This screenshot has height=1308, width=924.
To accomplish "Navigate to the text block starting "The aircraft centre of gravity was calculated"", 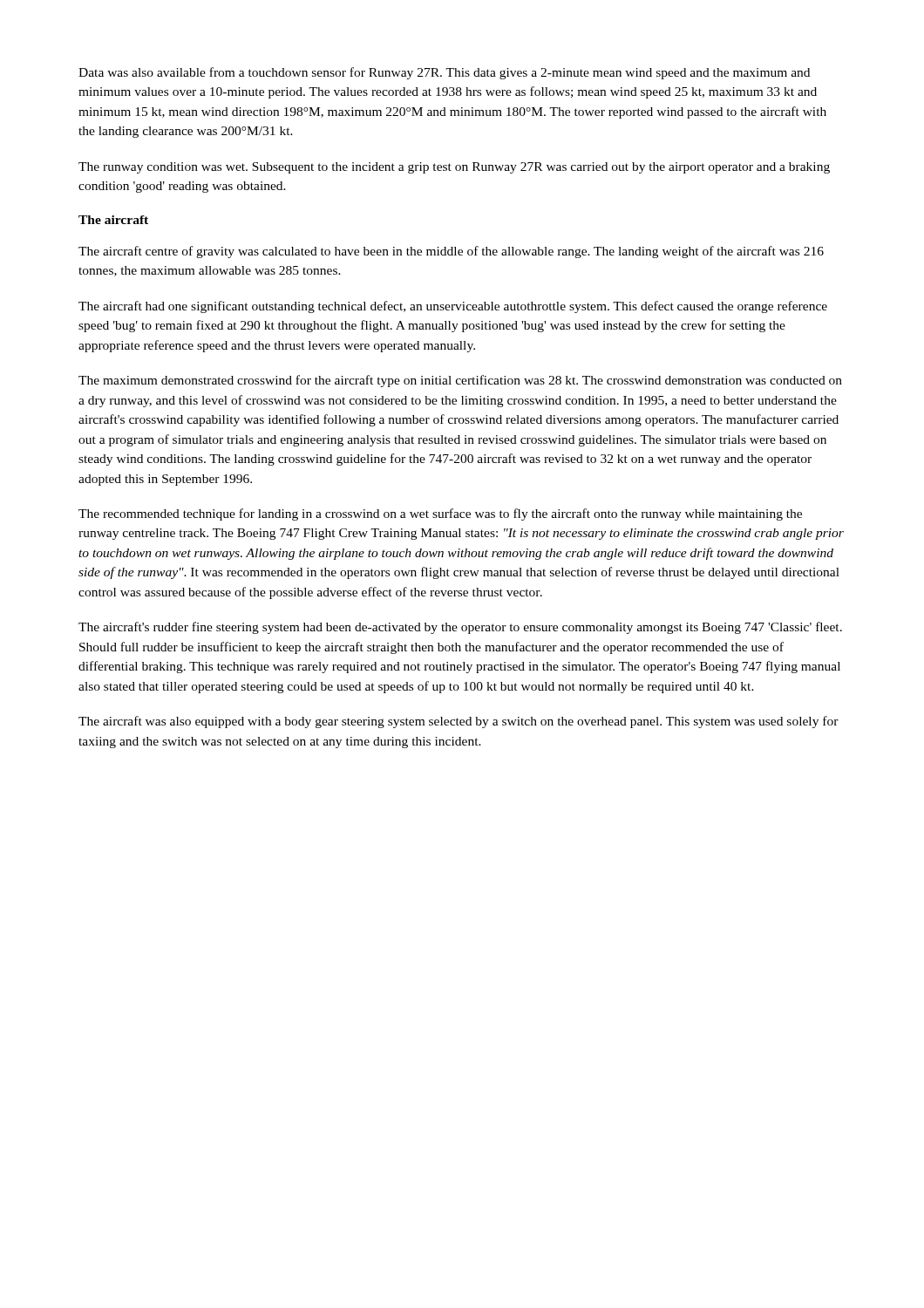I will [x=451, y=260].
